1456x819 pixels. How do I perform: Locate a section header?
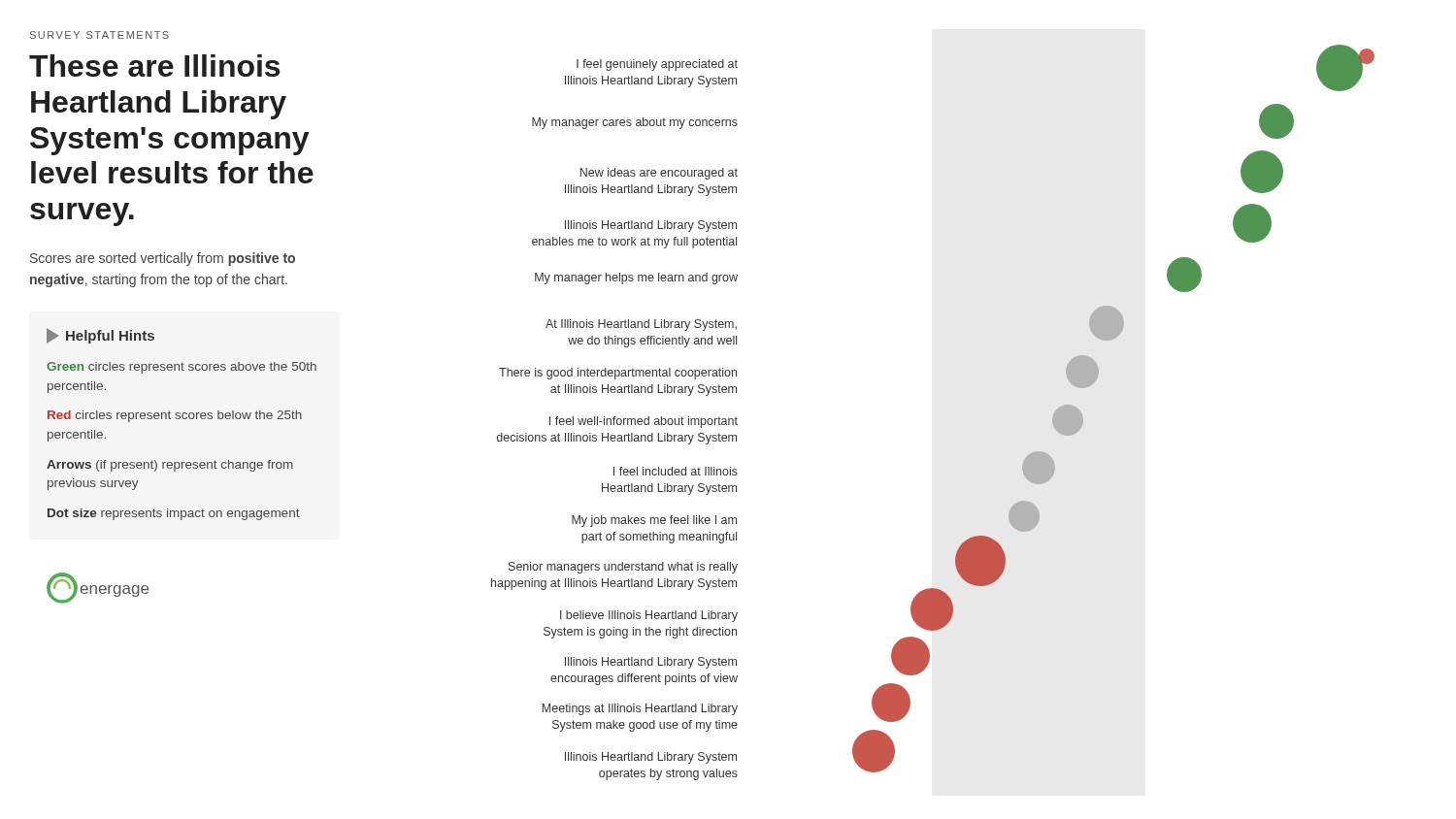pyautogui.click(x=101, y=336)
